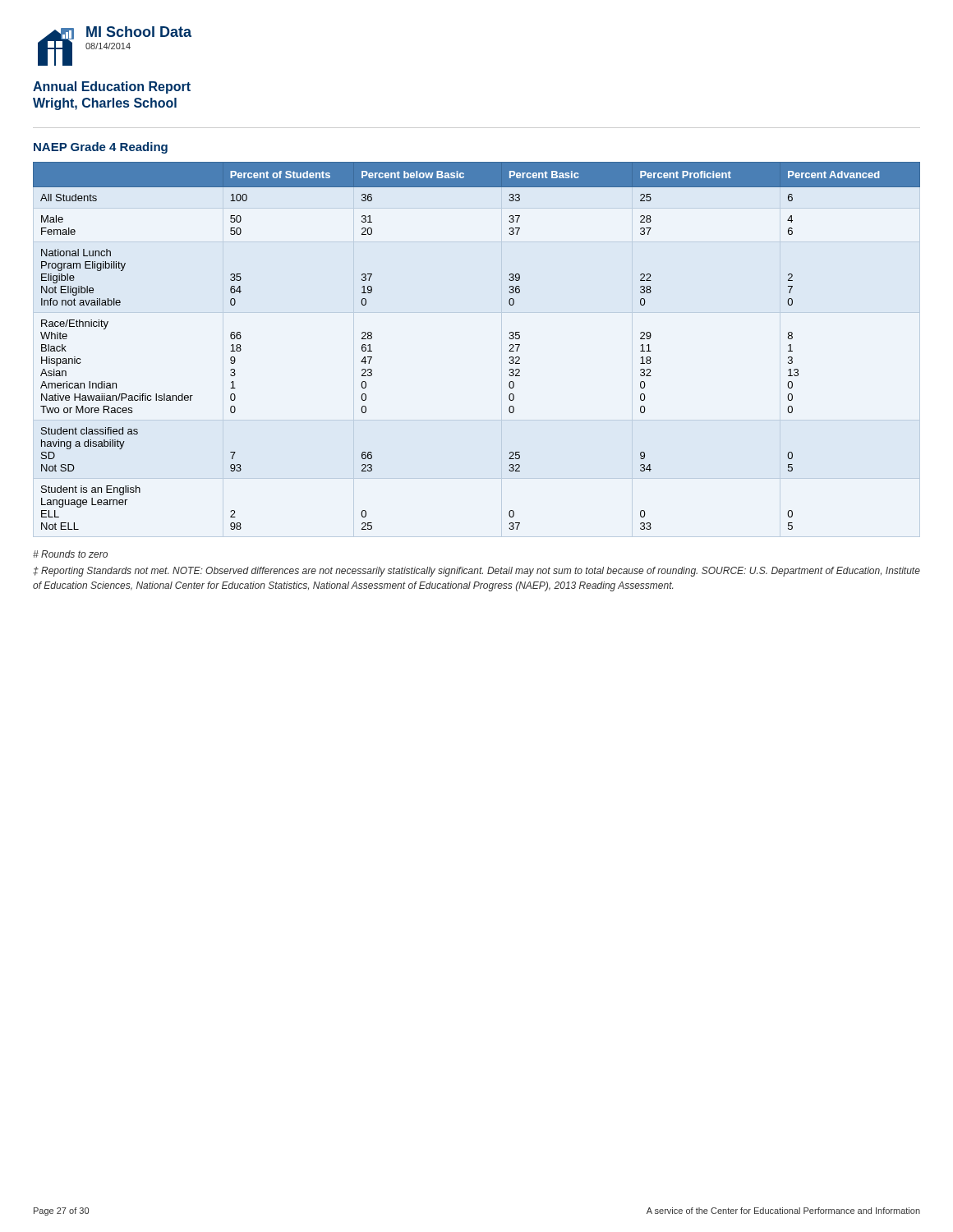Select the block starting "Rounds to zero"
The width and height of the screenshot is (953, 1232).
click(70, 554)
